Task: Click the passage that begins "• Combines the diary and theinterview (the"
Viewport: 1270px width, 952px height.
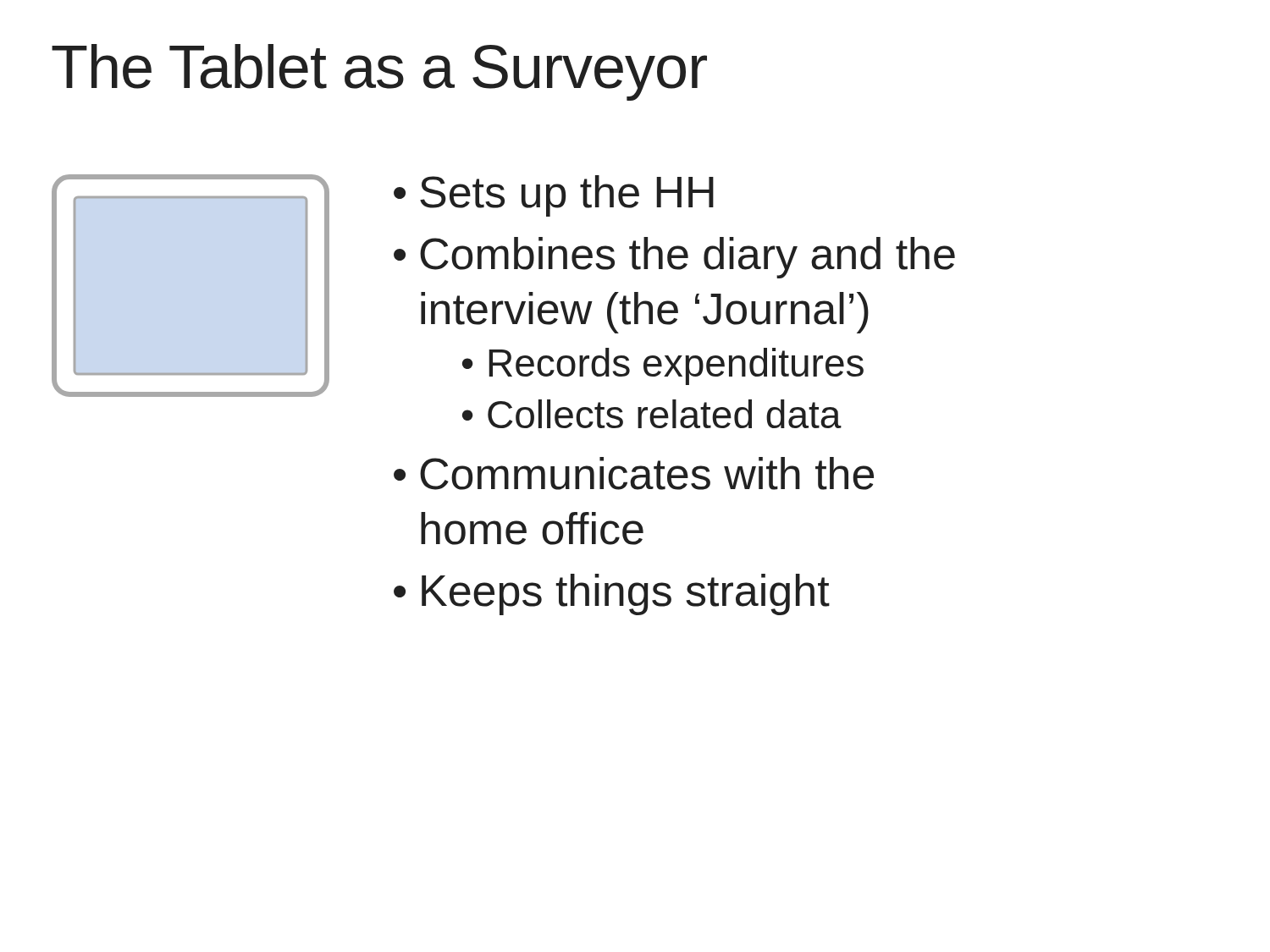Action: point(800,333)
